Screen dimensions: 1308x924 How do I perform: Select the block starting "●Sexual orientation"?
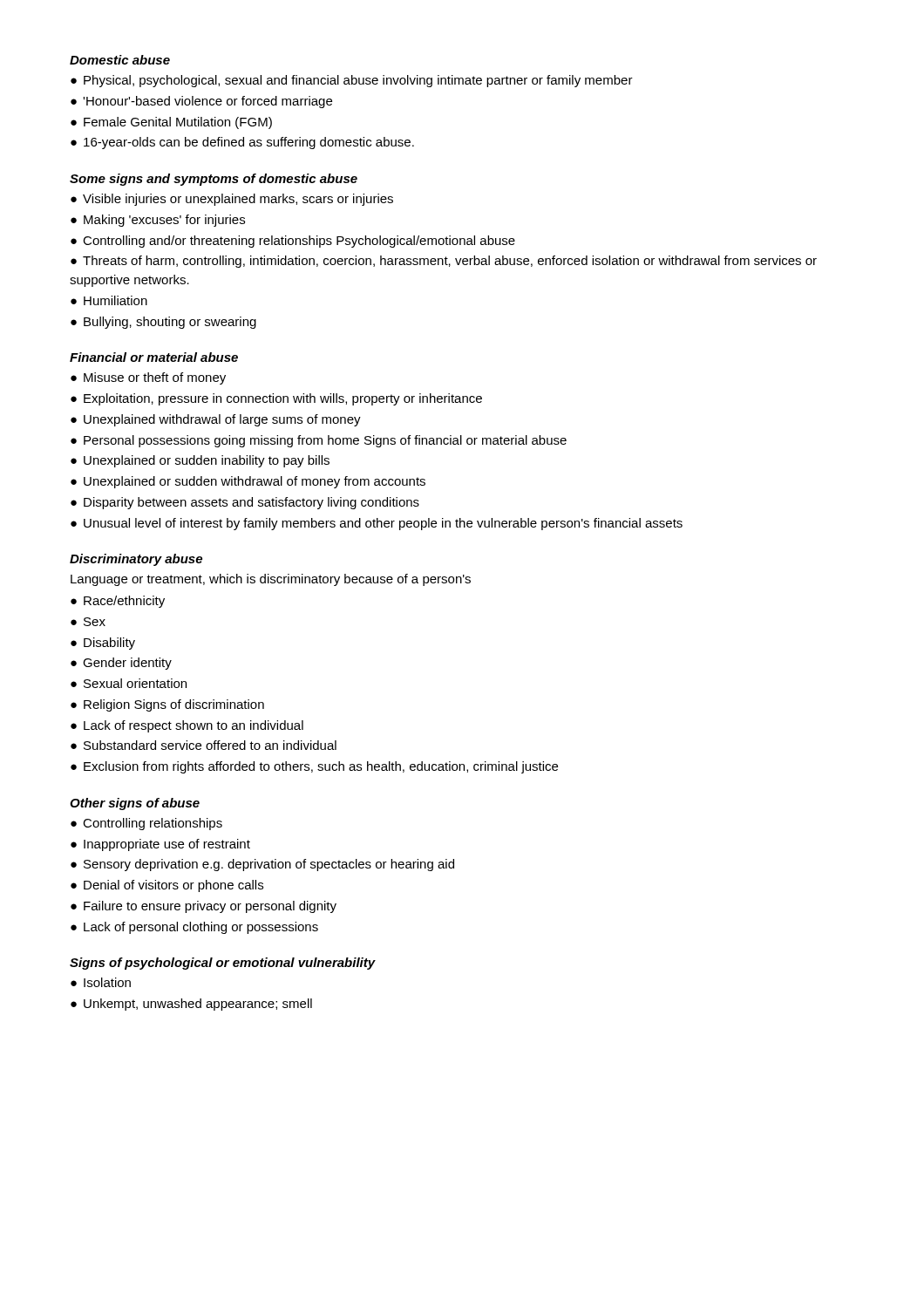pos(129,683)
